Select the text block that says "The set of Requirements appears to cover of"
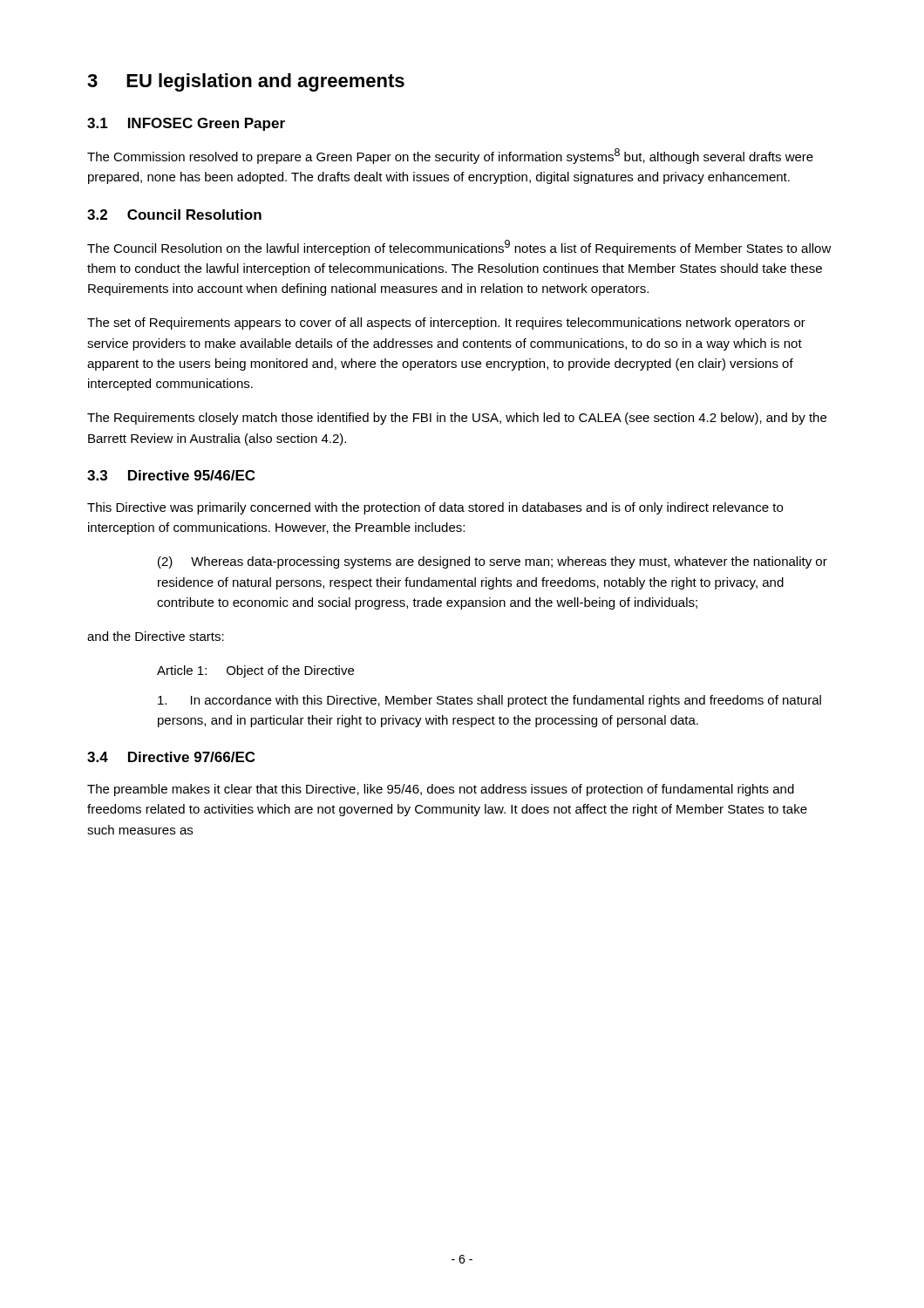 click(x=446, y=353)
